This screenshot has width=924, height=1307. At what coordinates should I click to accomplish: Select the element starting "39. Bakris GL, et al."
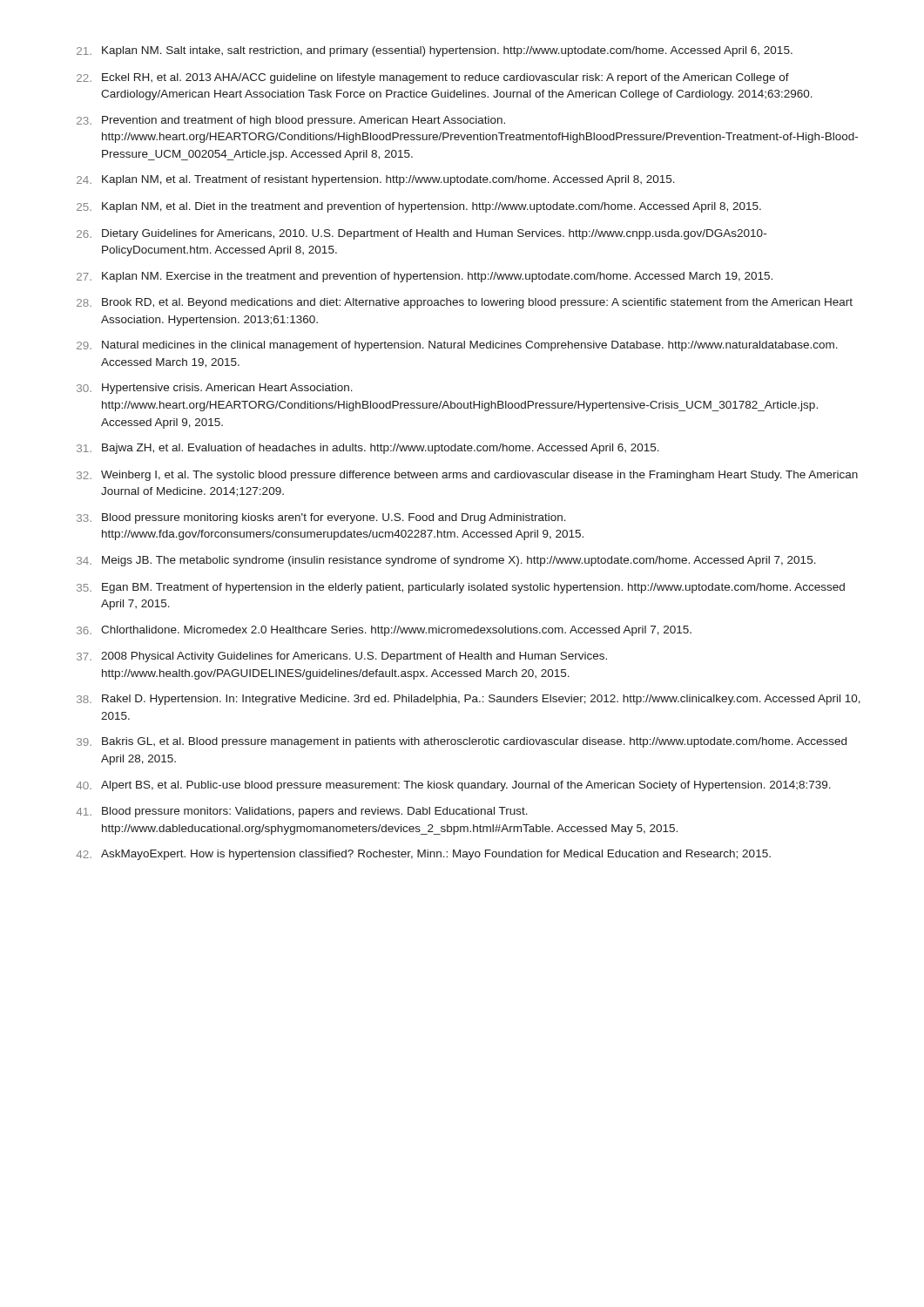point(462,750)
